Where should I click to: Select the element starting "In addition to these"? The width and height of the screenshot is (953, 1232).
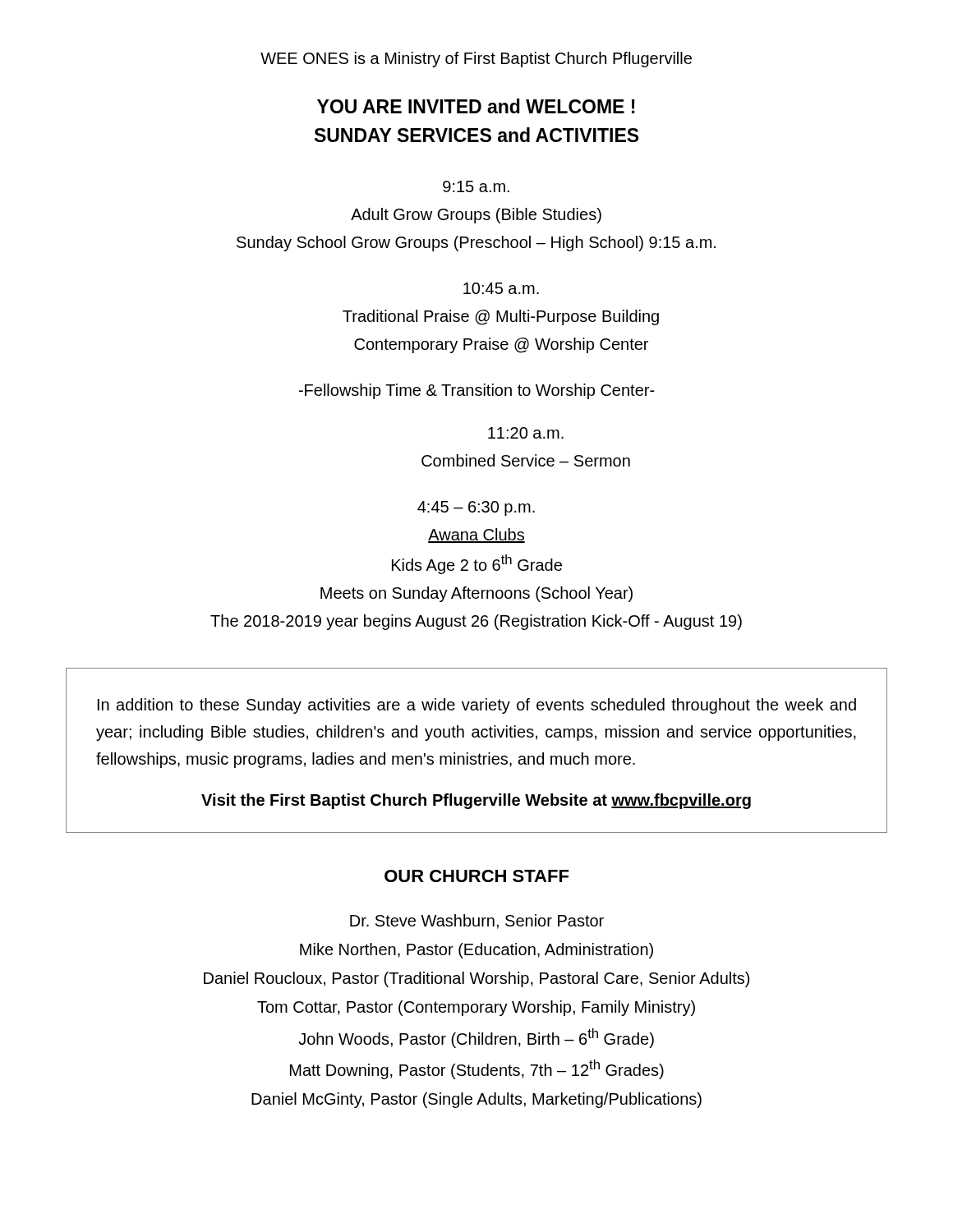[x=476, y=732]
